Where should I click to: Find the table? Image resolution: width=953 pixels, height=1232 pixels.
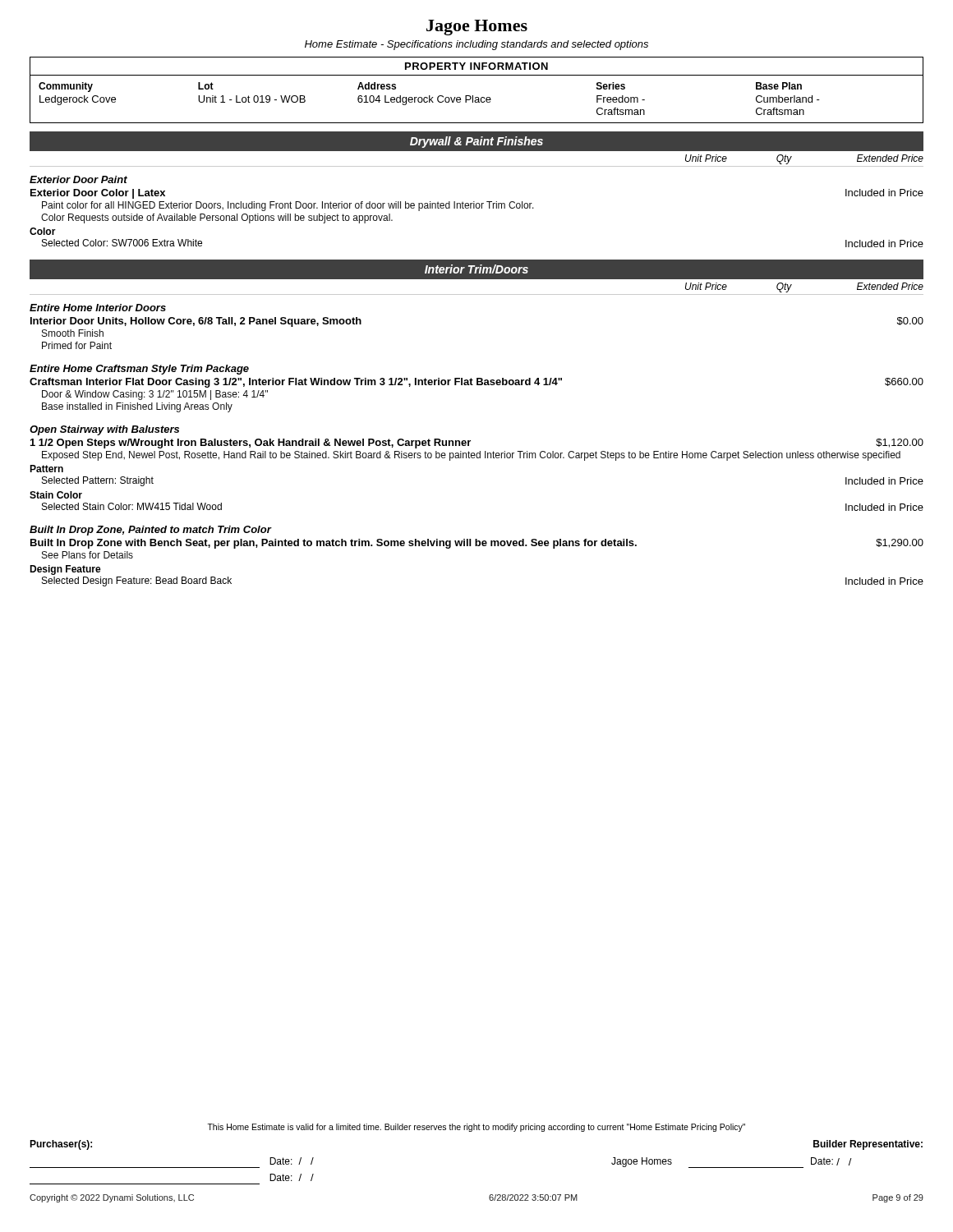coord(476,90)
